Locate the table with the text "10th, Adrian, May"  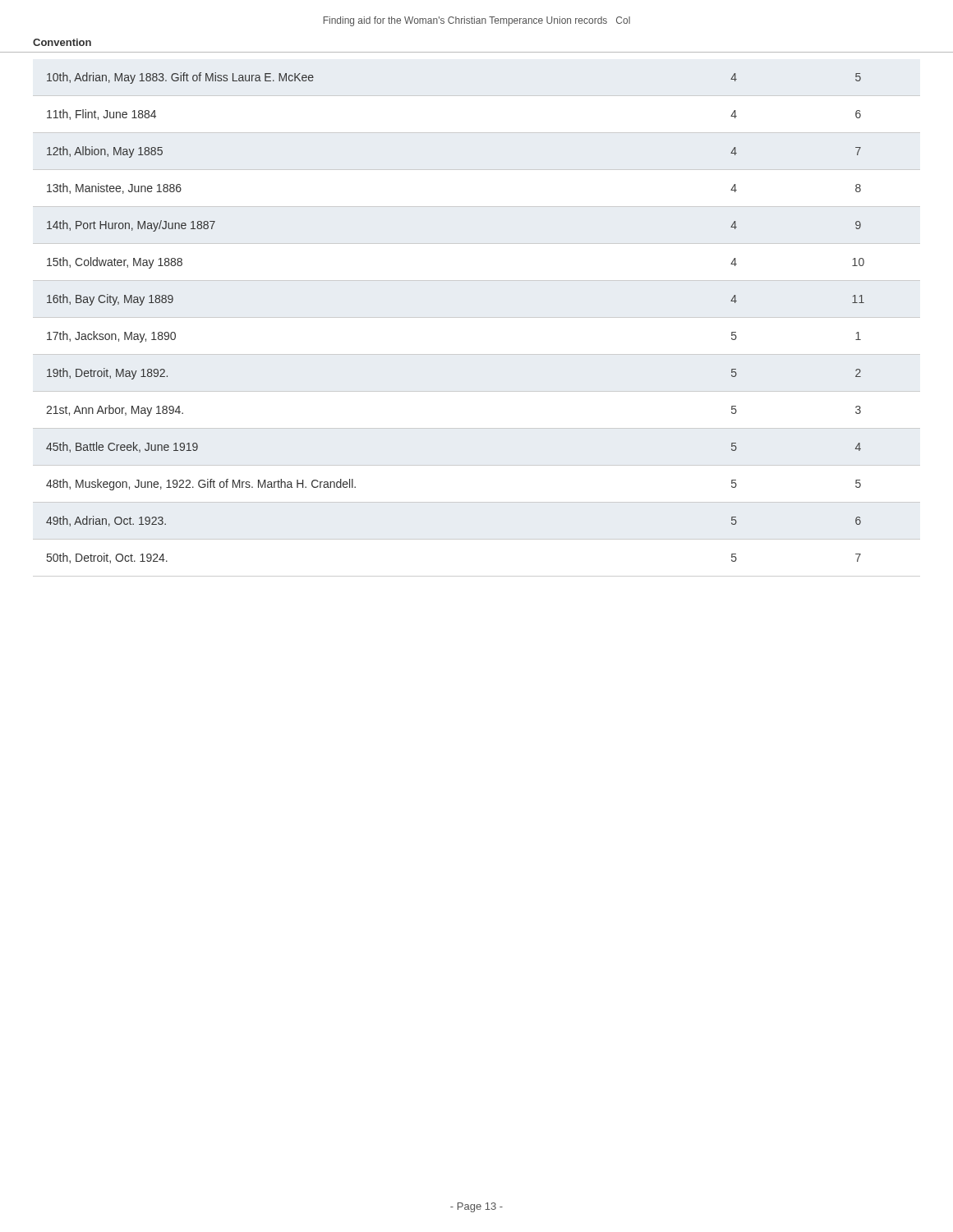[476, 318]
